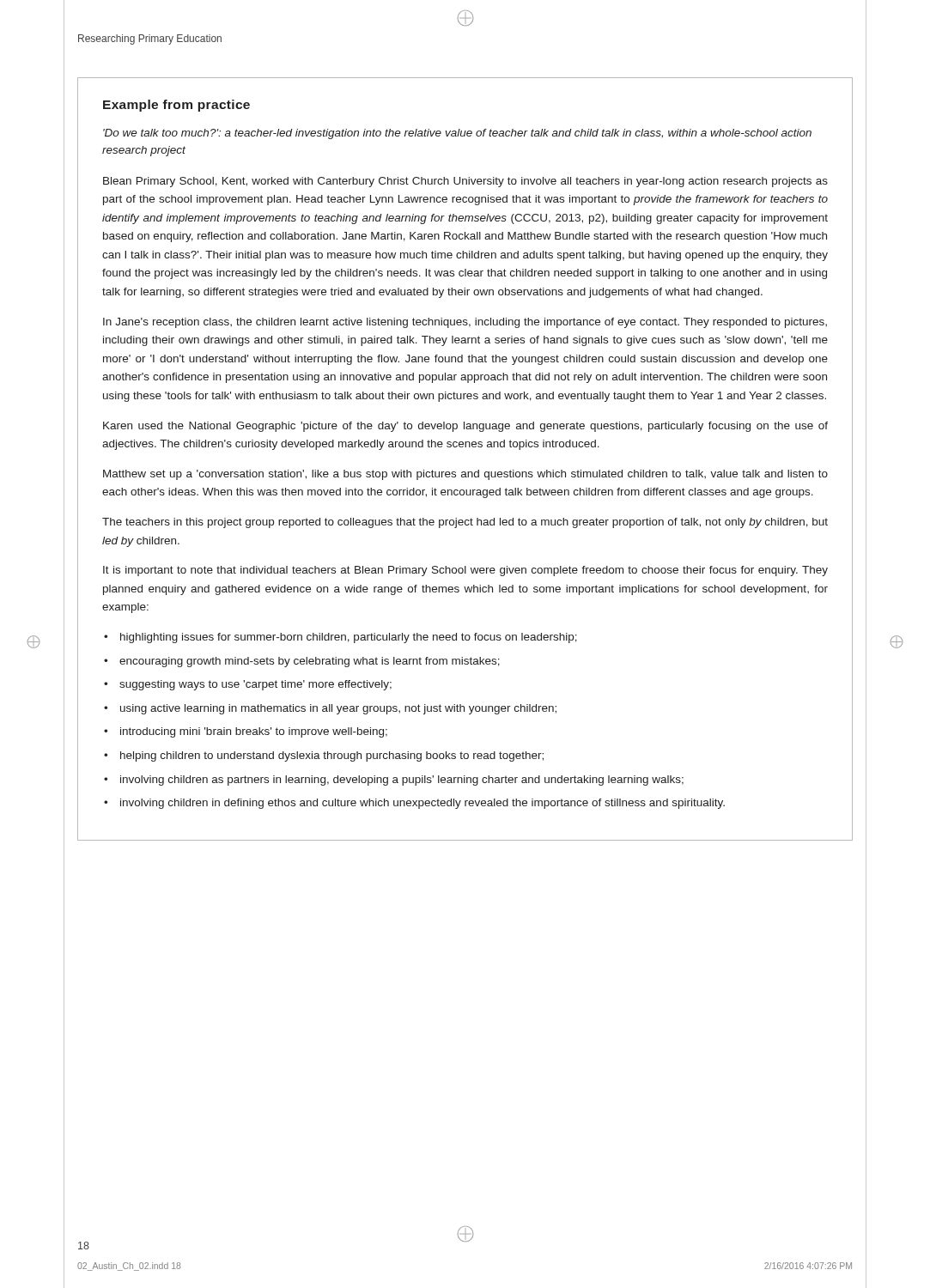This screenshot has width=930, height=1288.
Task: Select the text block starting "involving children as partners"
Action: click(465, 779)
